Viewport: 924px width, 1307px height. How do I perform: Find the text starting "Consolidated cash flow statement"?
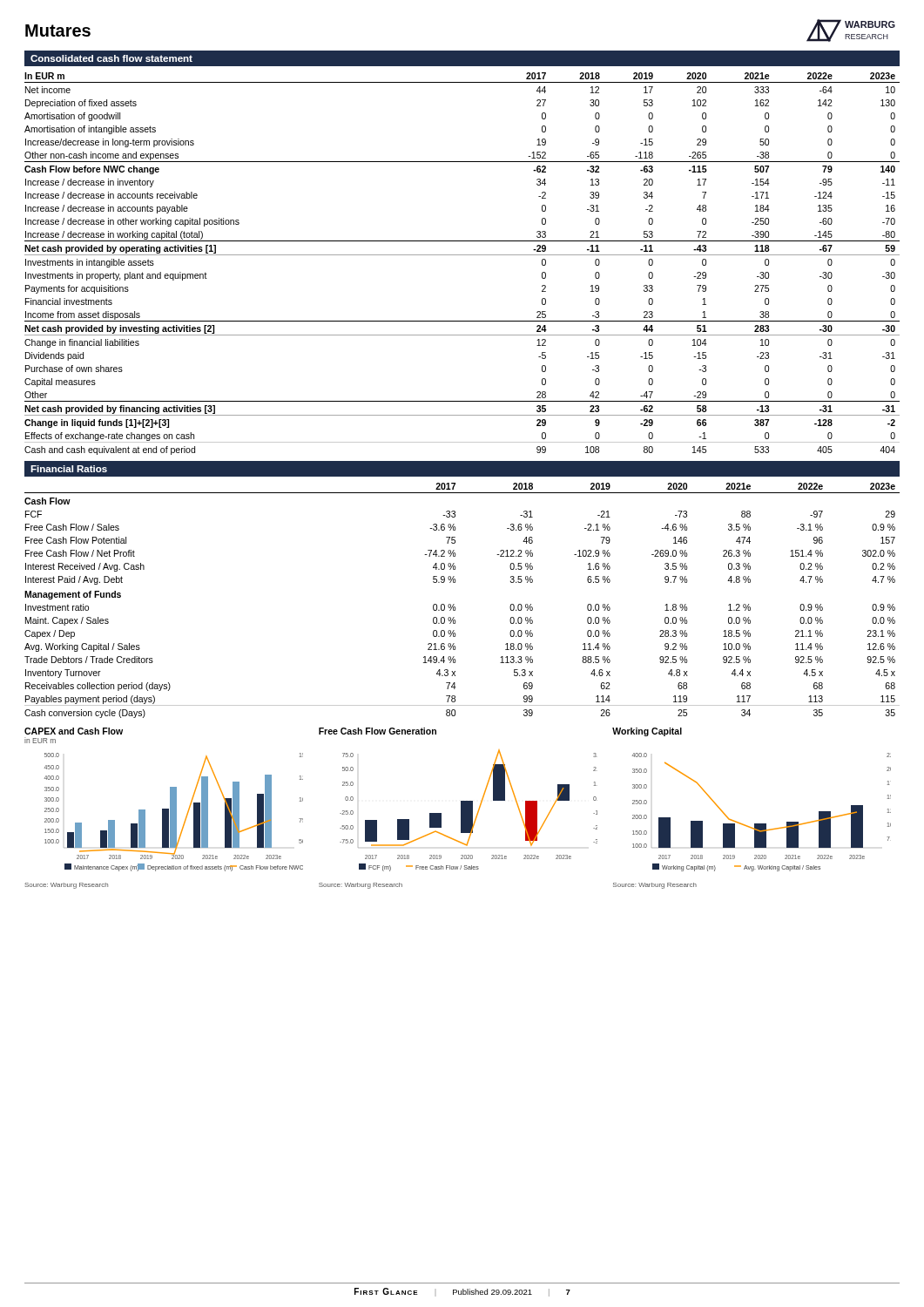pyautogui.click(x=111, y=58)
